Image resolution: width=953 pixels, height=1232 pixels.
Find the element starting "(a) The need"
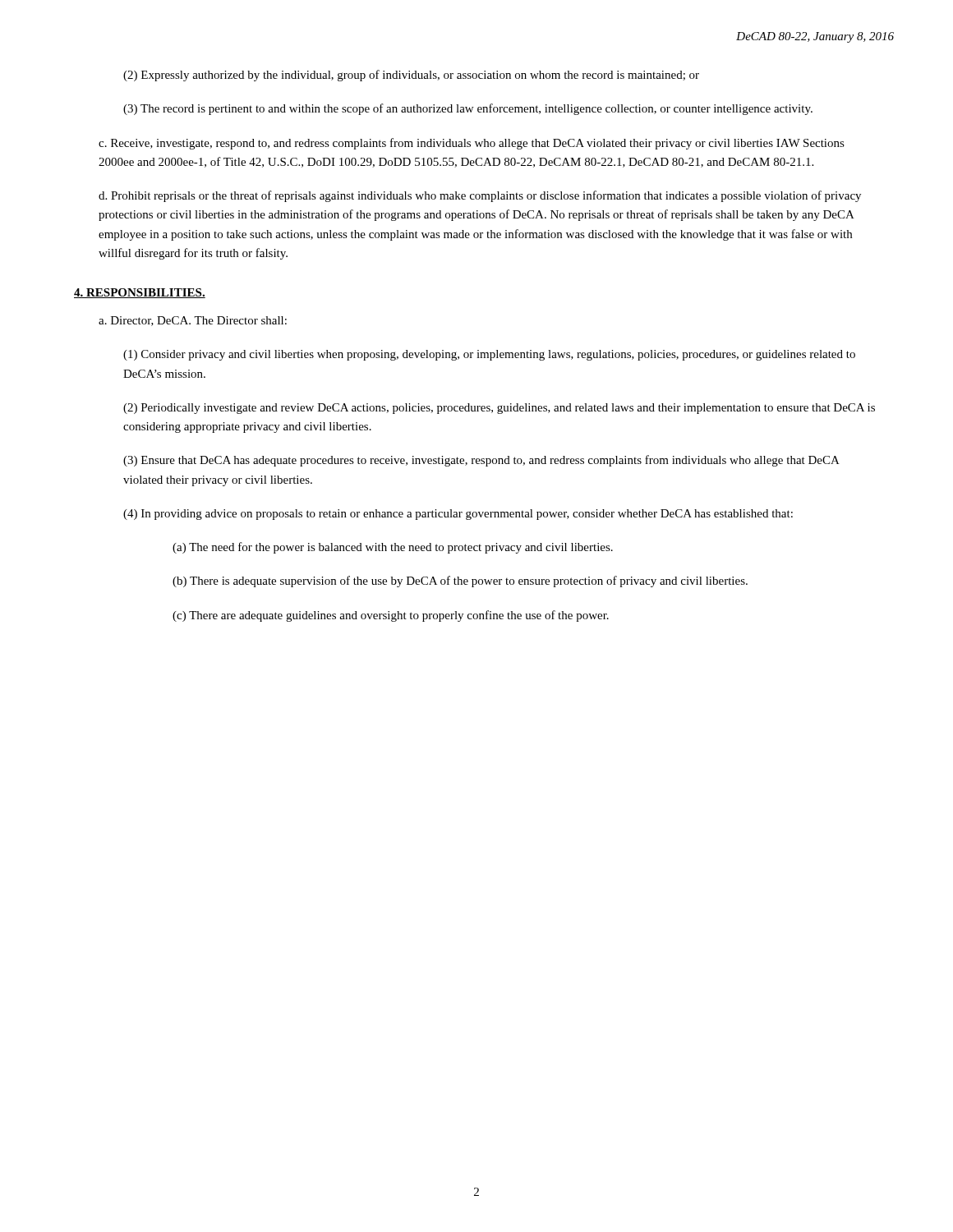pyautogui.click(x=393, y=547)
